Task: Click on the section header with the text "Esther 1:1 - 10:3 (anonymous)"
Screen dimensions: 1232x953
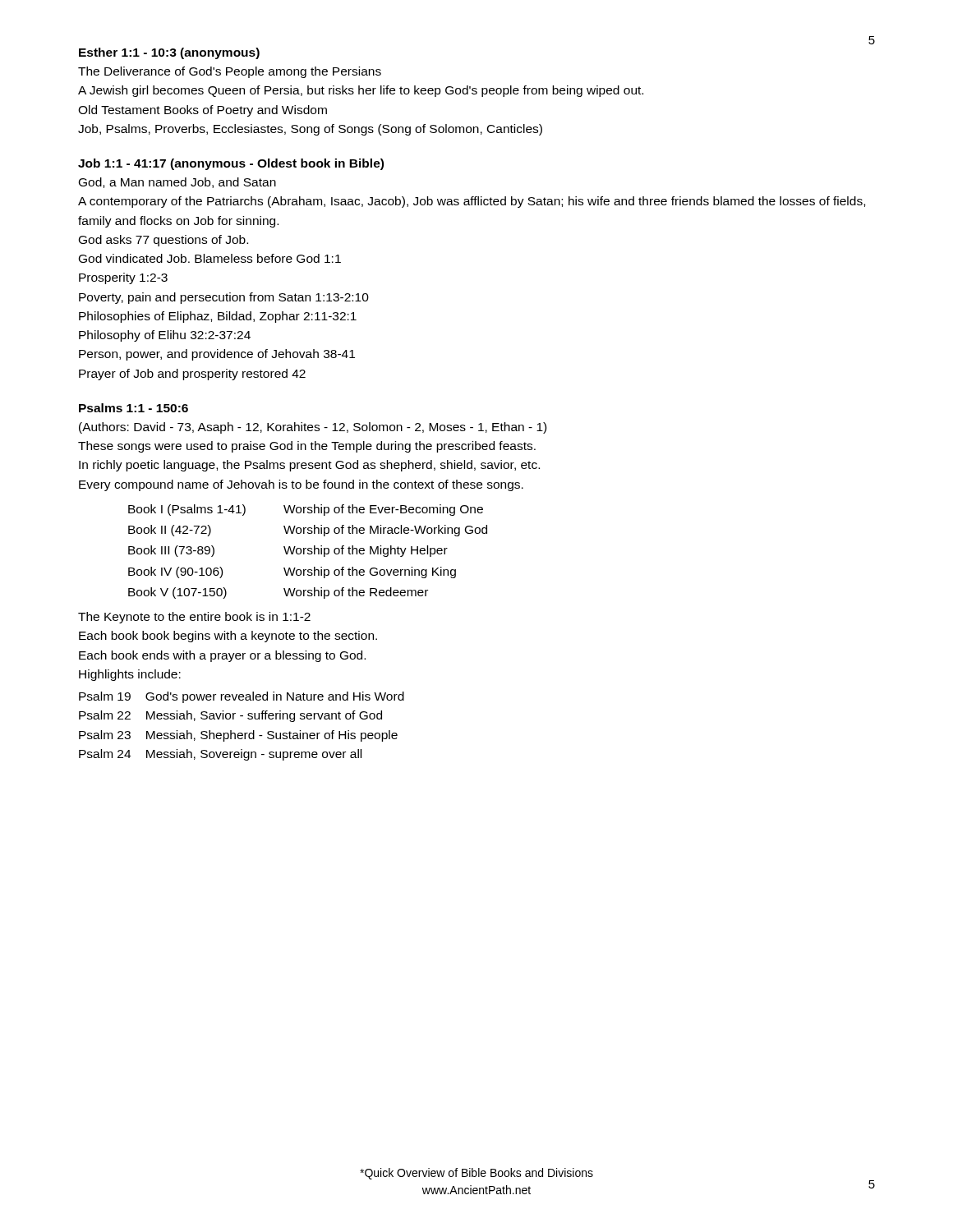Action: pos(169,52)
